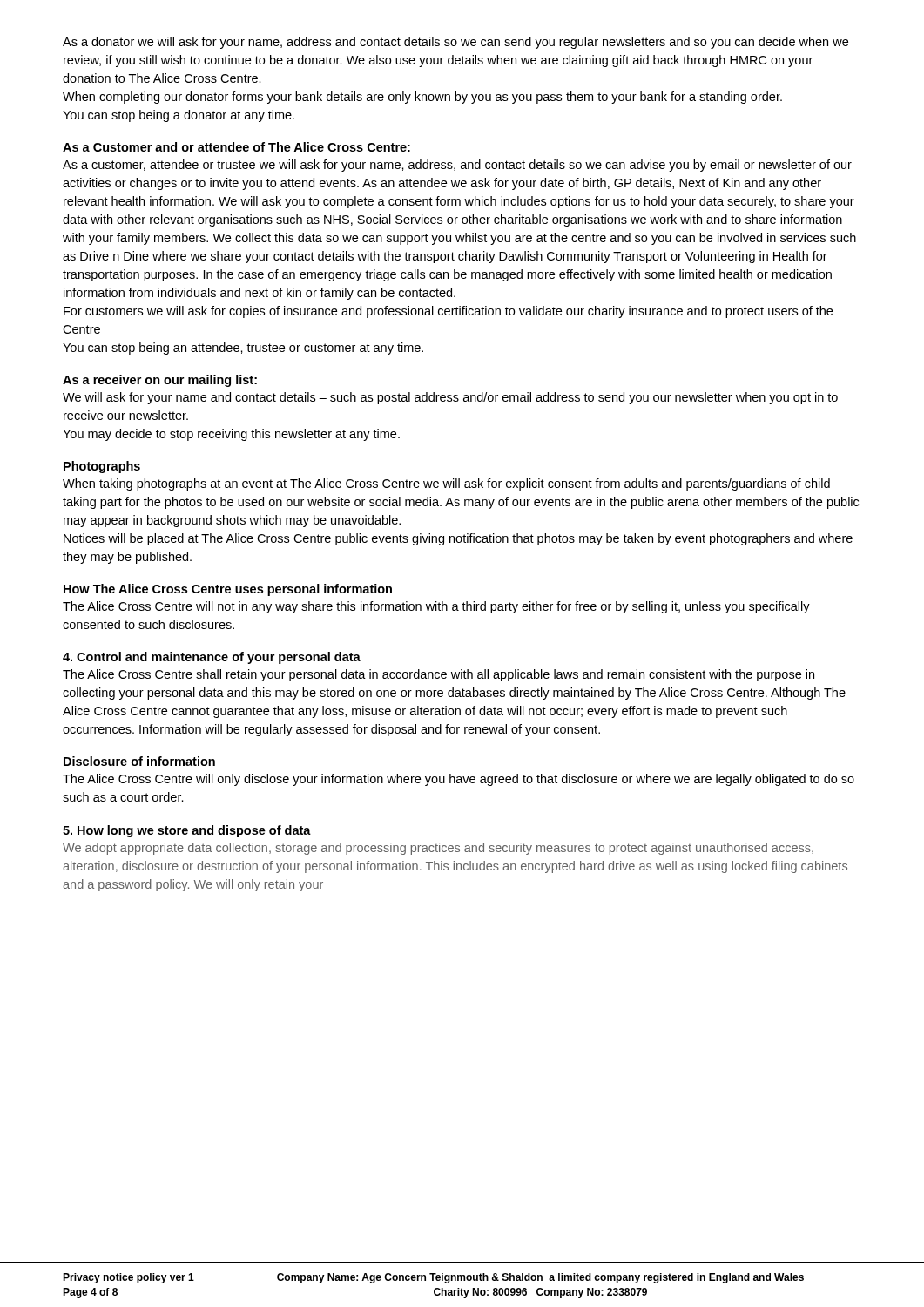
Task: Click on the region starting "As a customer,"
Action: 460,256
